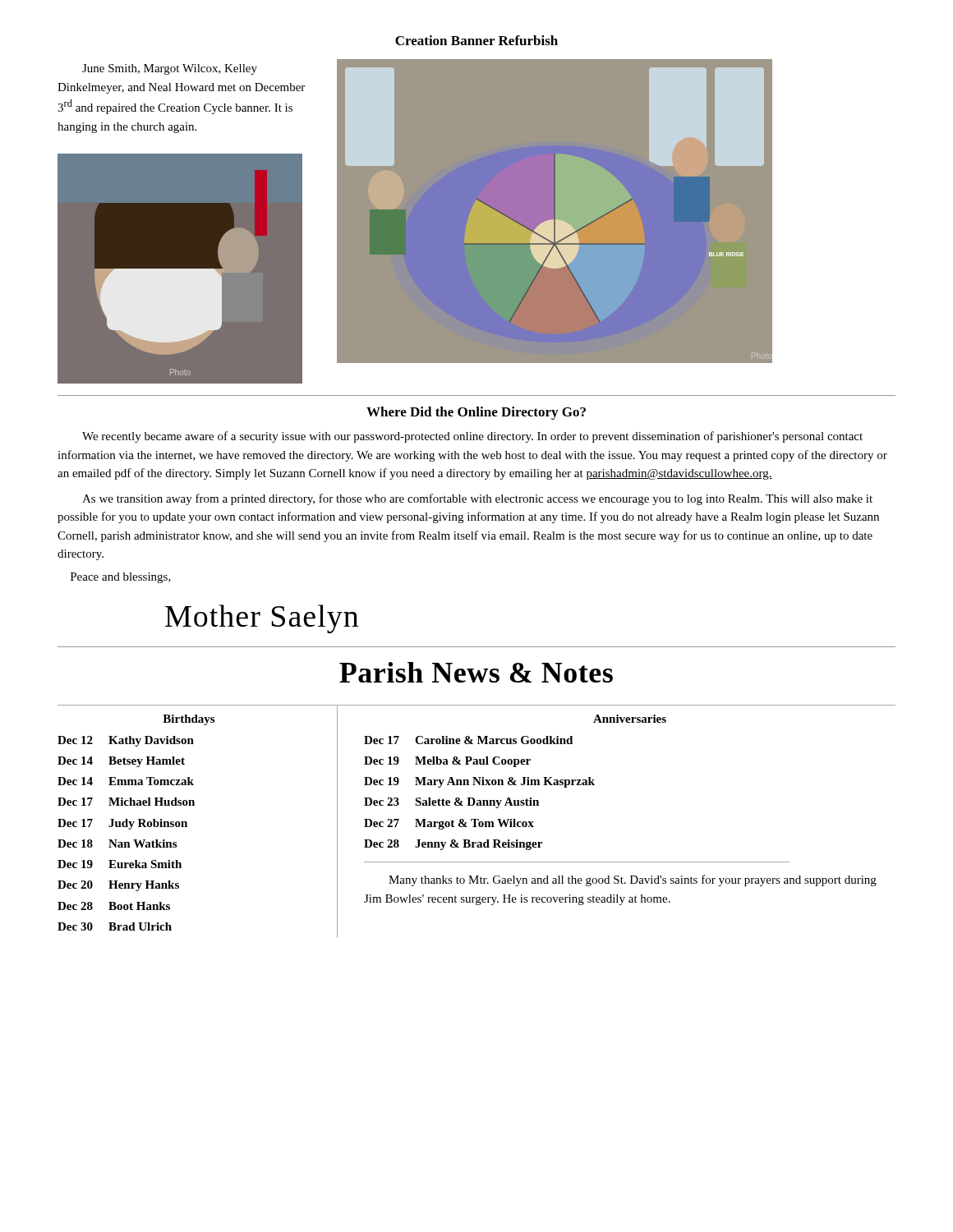Click on the list item containing "Dec 18Nan Watkins"

tap(117, 844)
